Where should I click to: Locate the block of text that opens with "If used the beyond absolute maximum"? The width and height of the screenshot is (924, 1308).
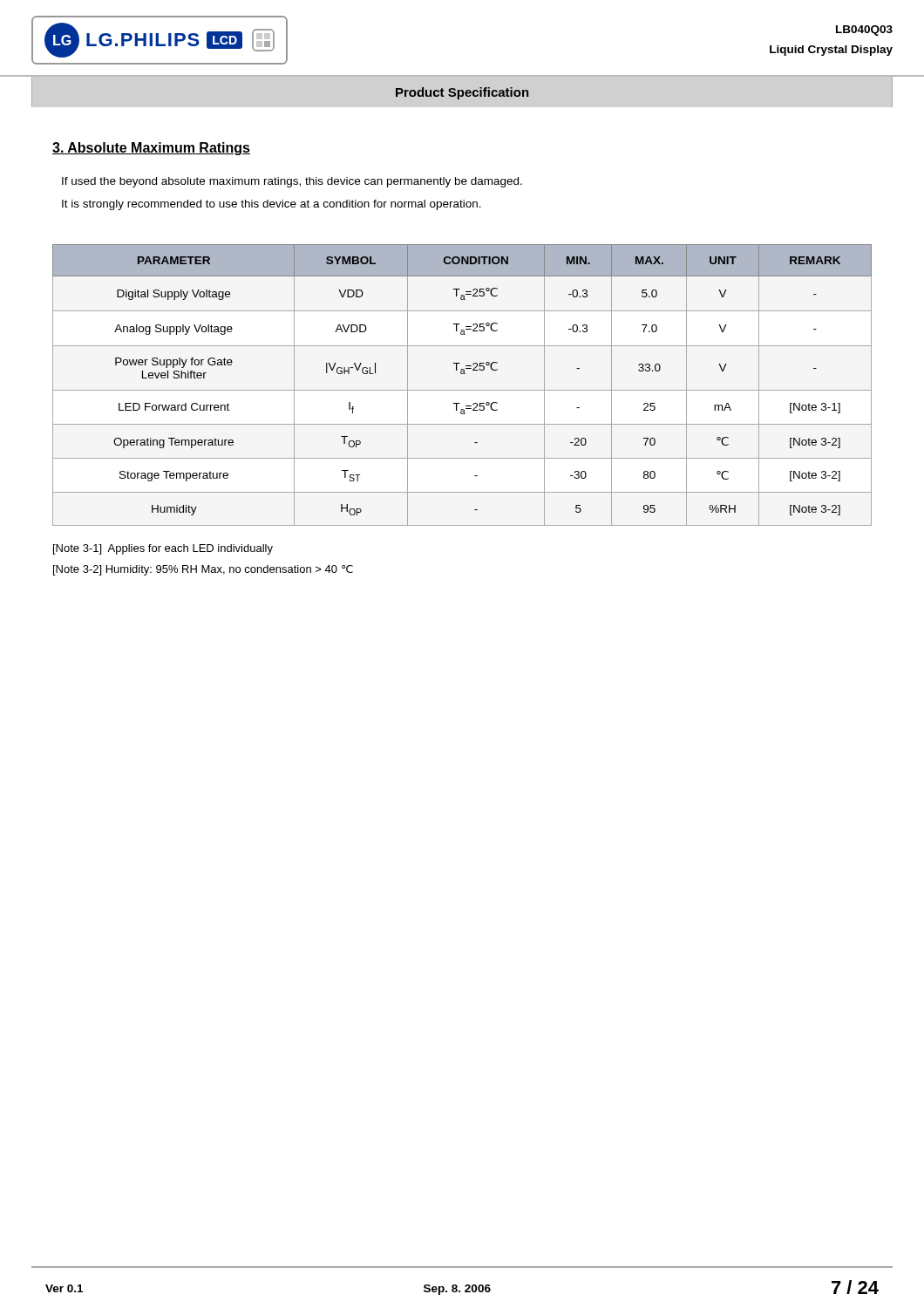tap(292, 181)
